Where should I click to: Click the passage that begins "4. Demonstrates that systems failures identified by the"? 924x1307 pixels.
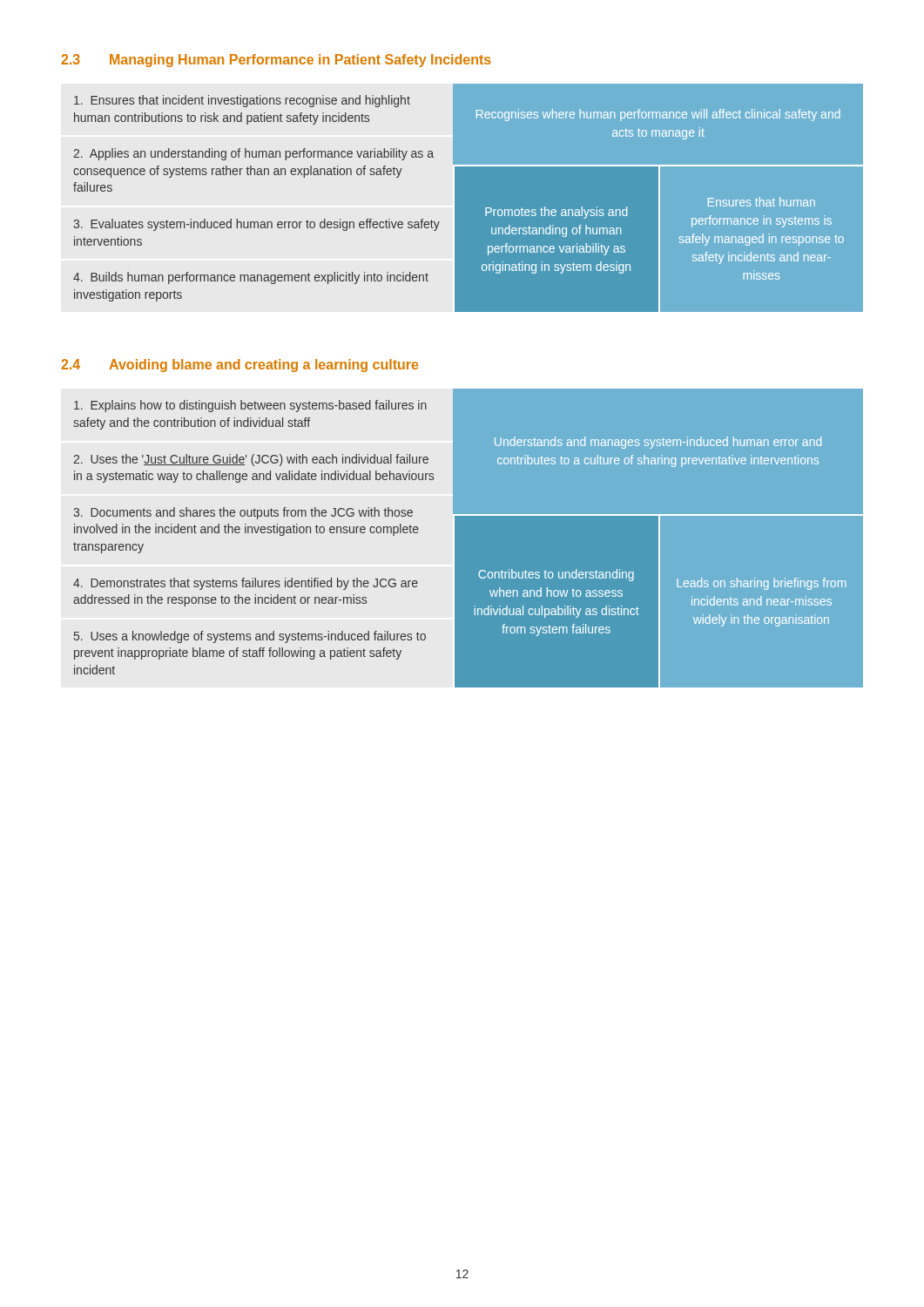[x=246, y=591]
